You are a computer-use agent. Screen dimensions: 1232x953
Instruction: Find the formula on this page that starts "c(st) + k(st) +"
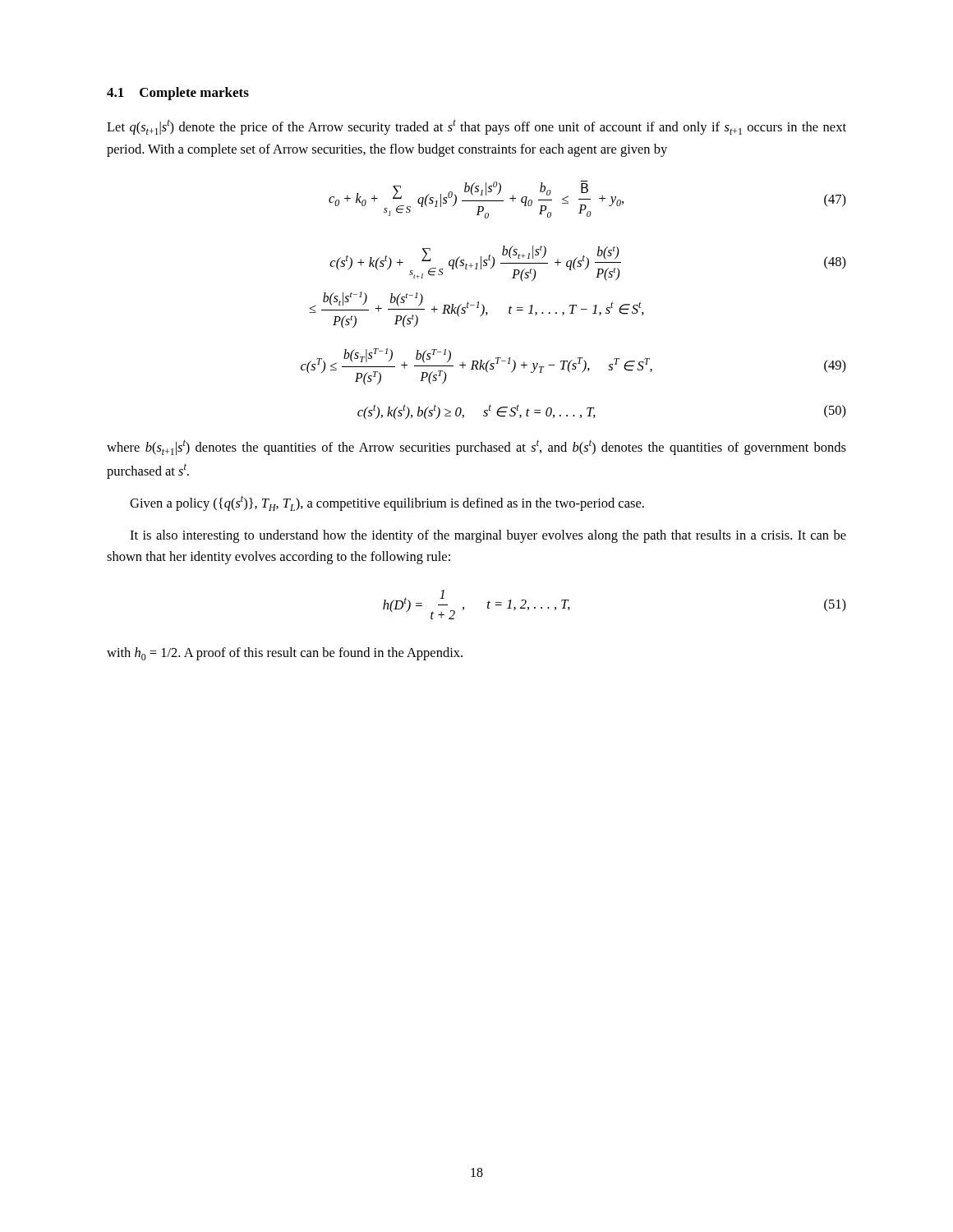tap(476, 262)
